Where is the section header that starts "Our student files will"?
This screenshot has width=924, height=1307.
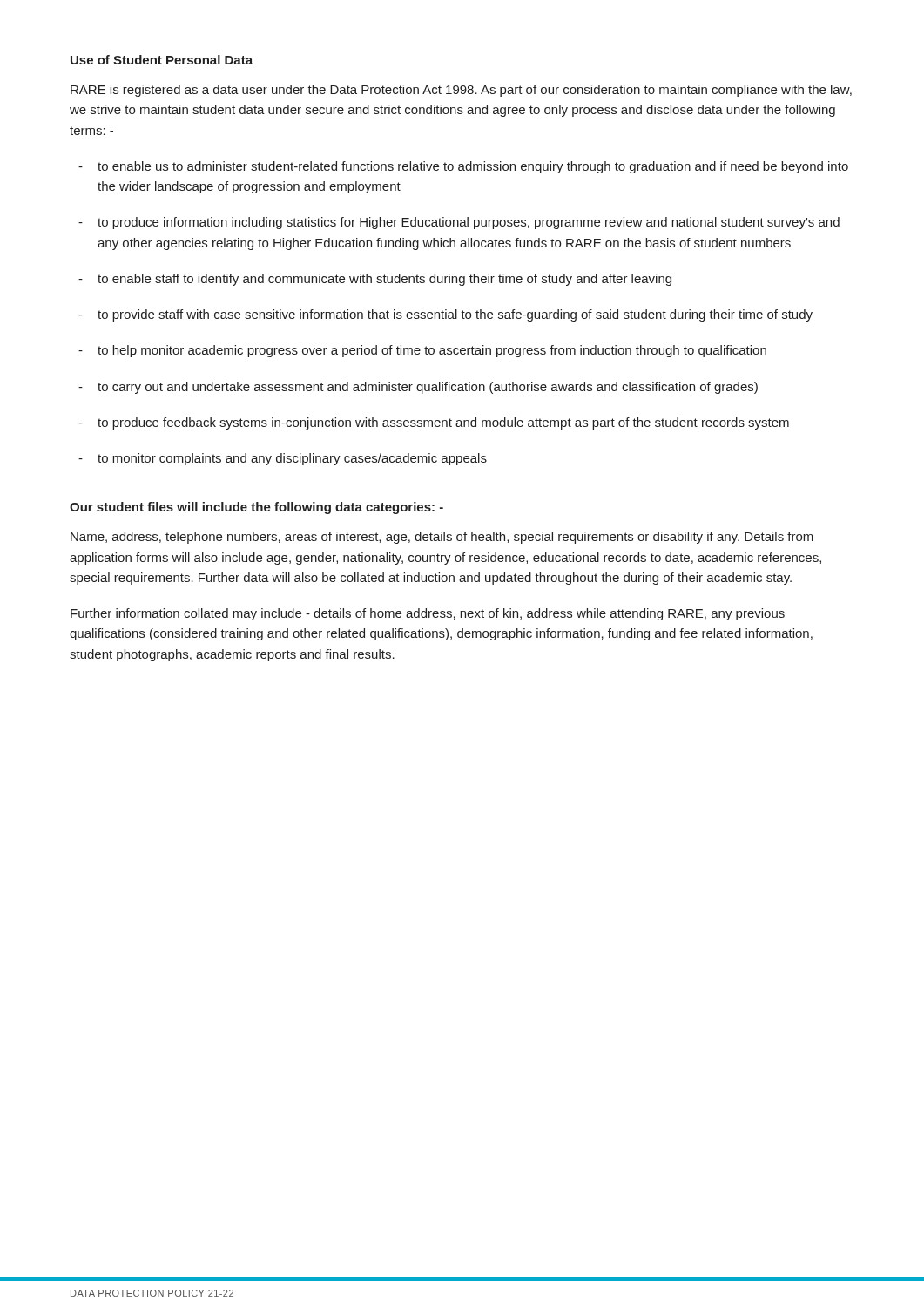(x=257, y=507)
